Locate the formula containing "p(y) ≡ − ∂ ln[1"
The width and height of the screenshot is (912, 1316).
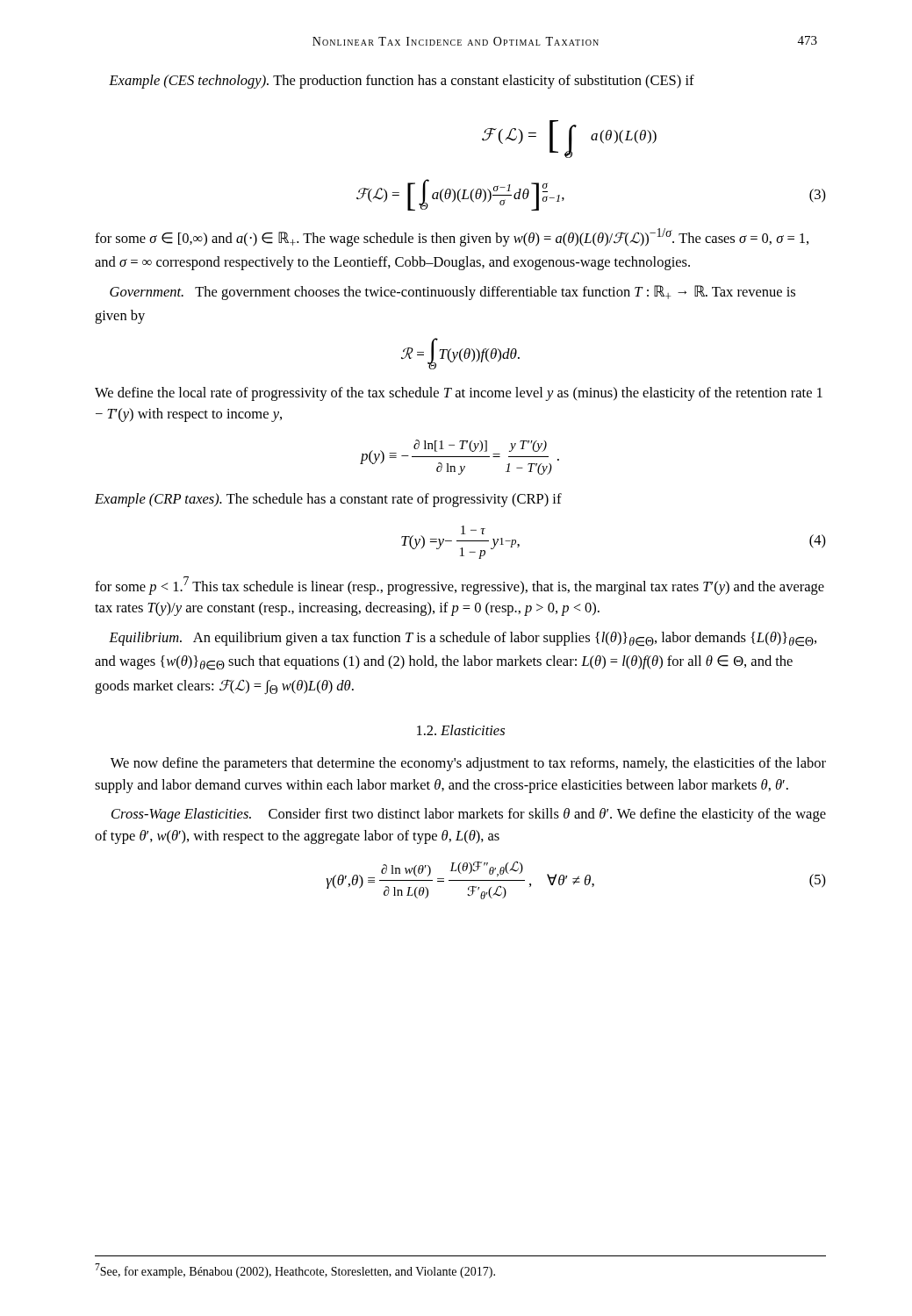(460, 456)
